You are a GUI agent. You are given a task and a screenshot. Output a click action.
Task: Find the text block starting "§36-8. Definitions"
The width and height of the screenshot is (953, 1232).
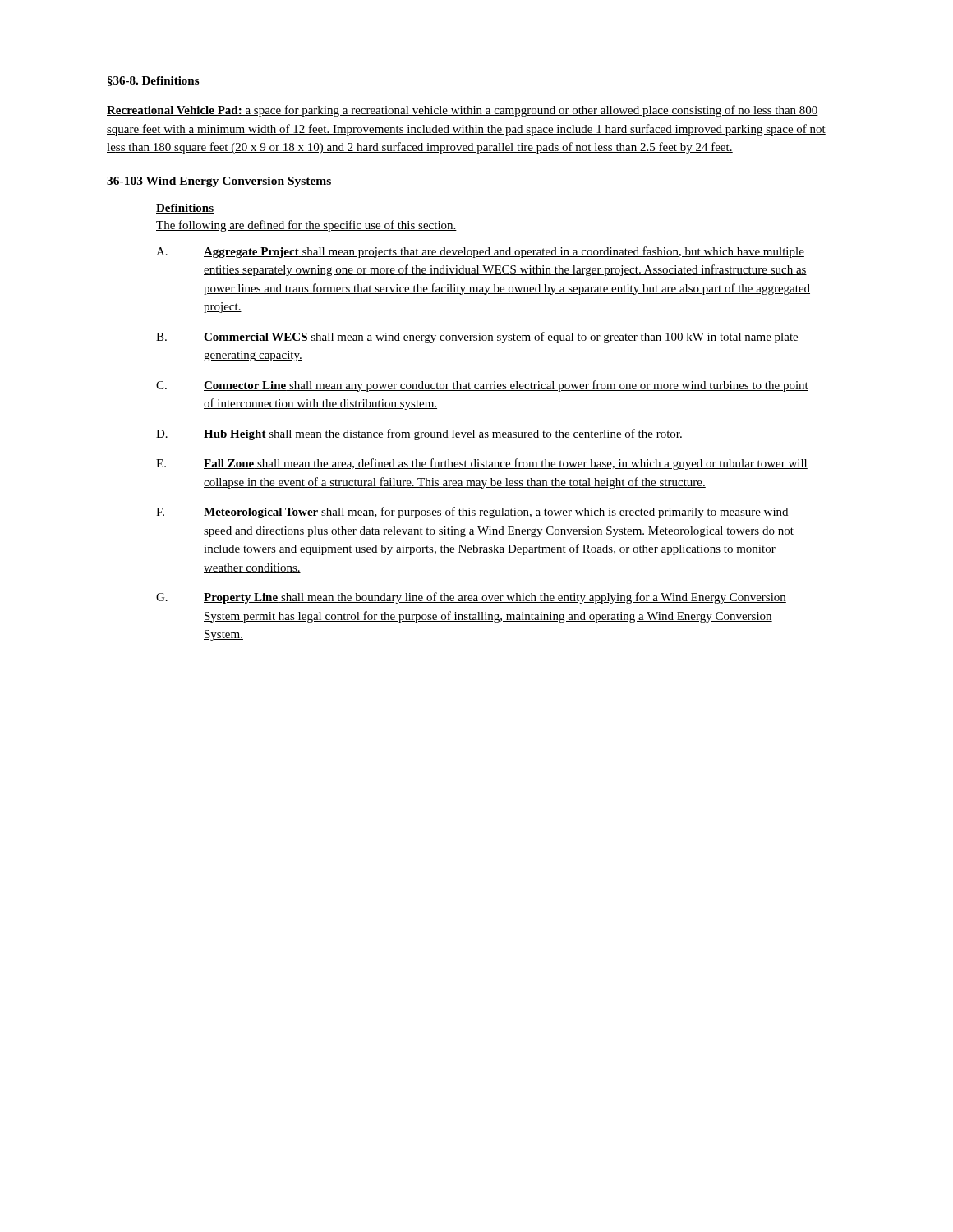click(x=153, y=81)
